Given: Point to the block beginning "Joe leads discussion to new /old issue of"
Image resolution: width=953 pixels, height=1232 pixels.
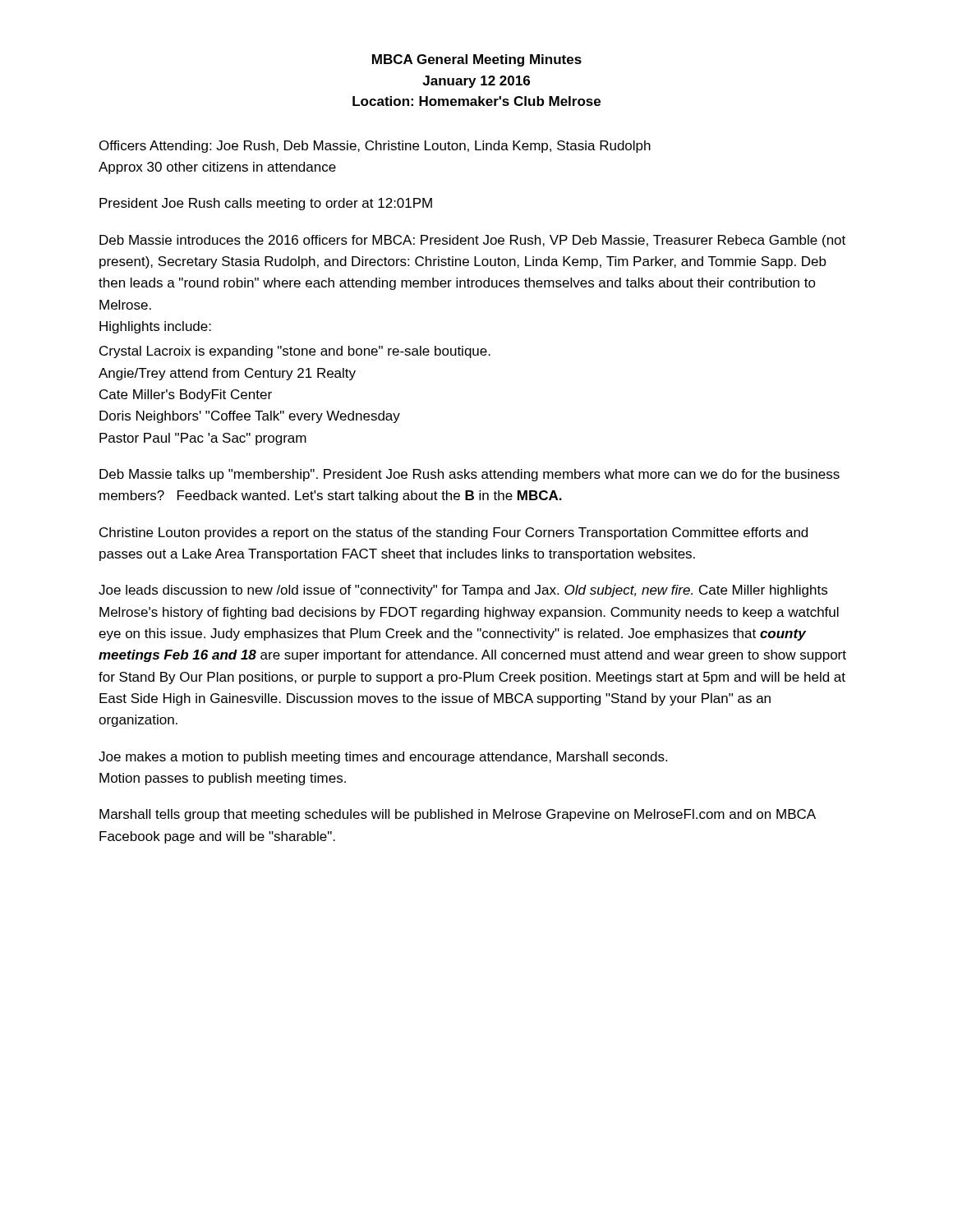Looking at the screenshot, I should coord(472,655).
